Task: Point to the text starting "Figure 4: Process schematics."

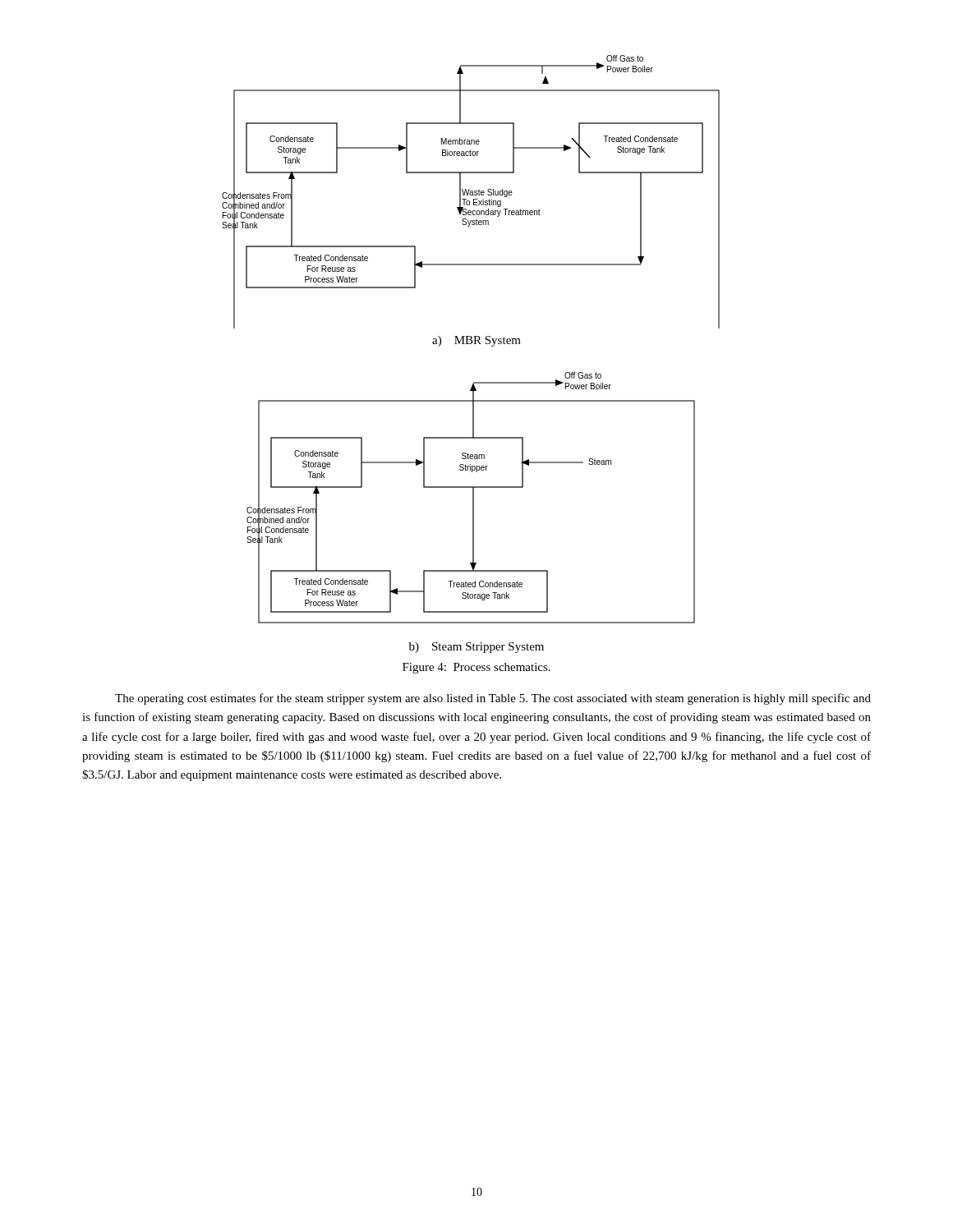Action: point(476,667)
